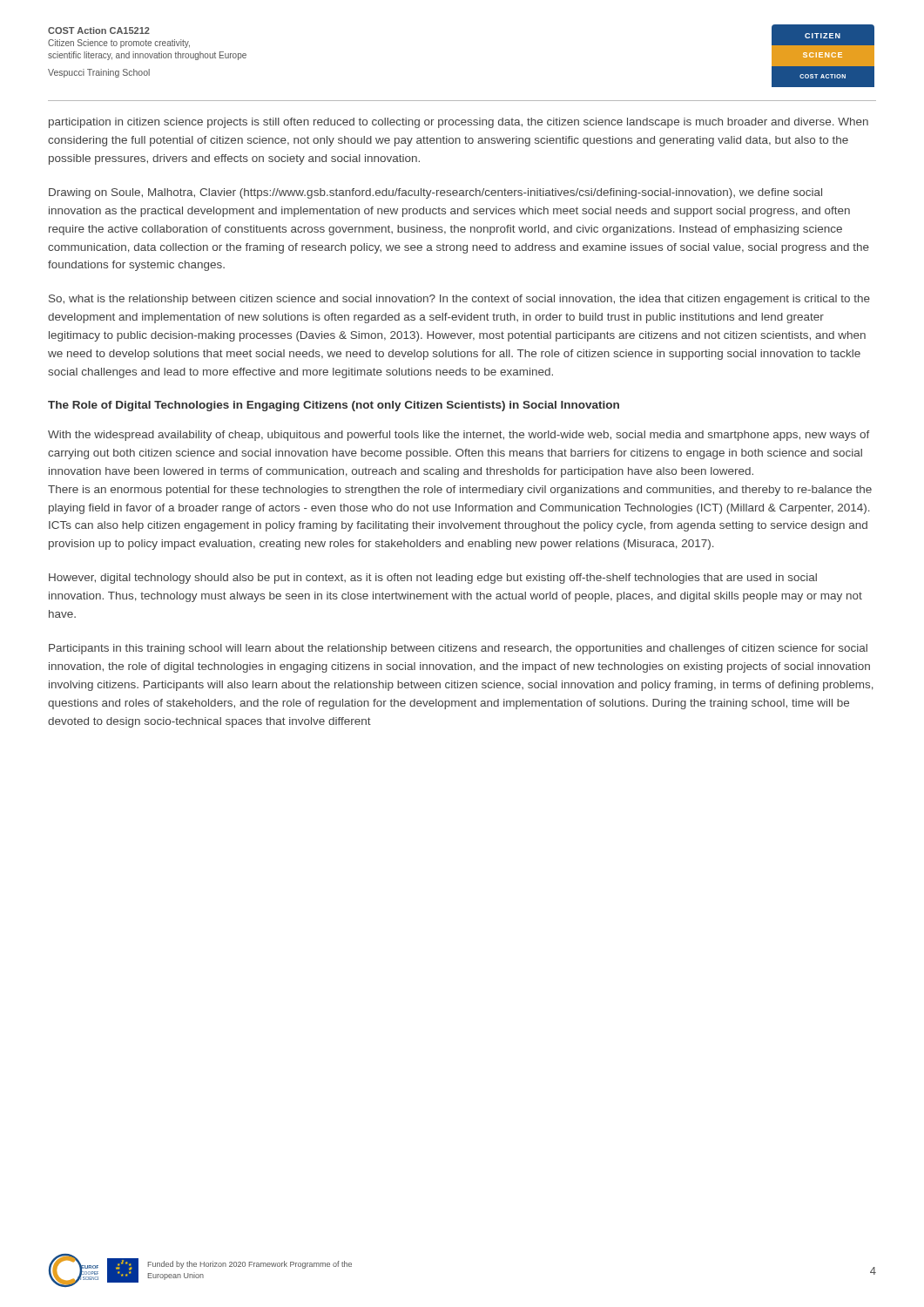Screen dimensions: 1307x924
Task: Find the text block that says "However, digital technology"
Action: coord(455,596)
